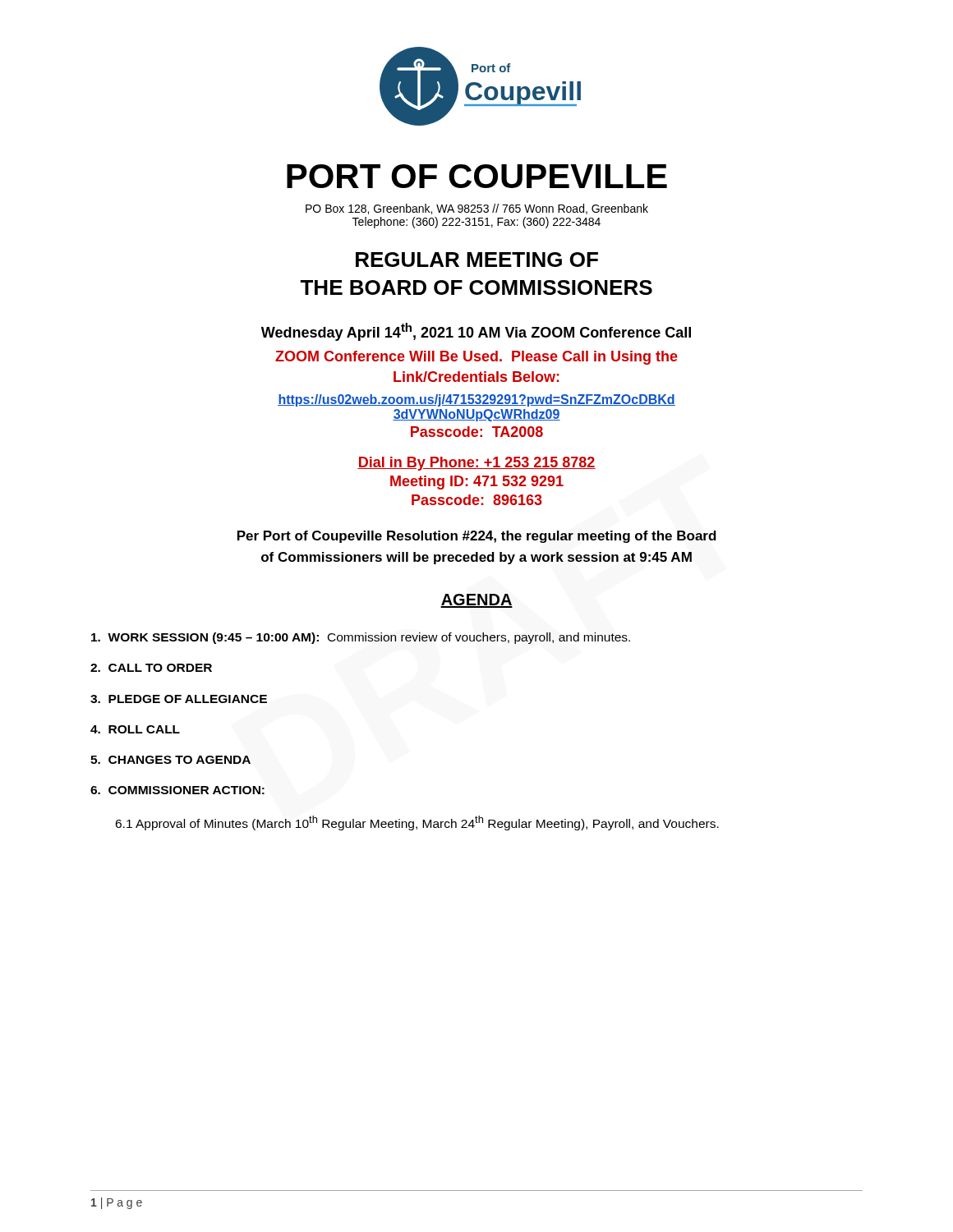
Task: Click on the list item that reads "WORK SESSION (9:45 –"
Action: point(361,637)
